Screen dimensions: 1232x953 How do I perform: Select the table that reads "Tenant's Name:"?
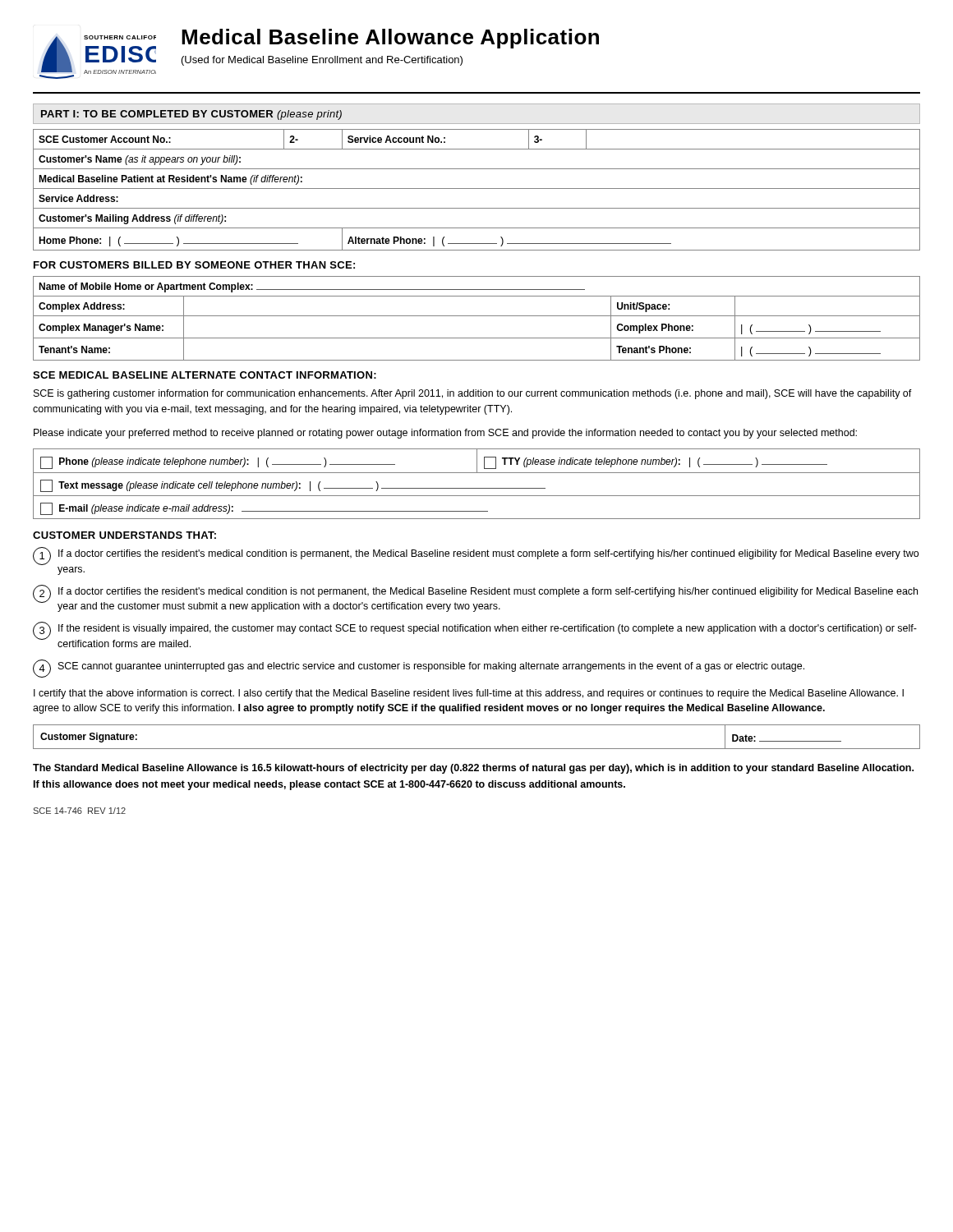click(x=476, y=318)
